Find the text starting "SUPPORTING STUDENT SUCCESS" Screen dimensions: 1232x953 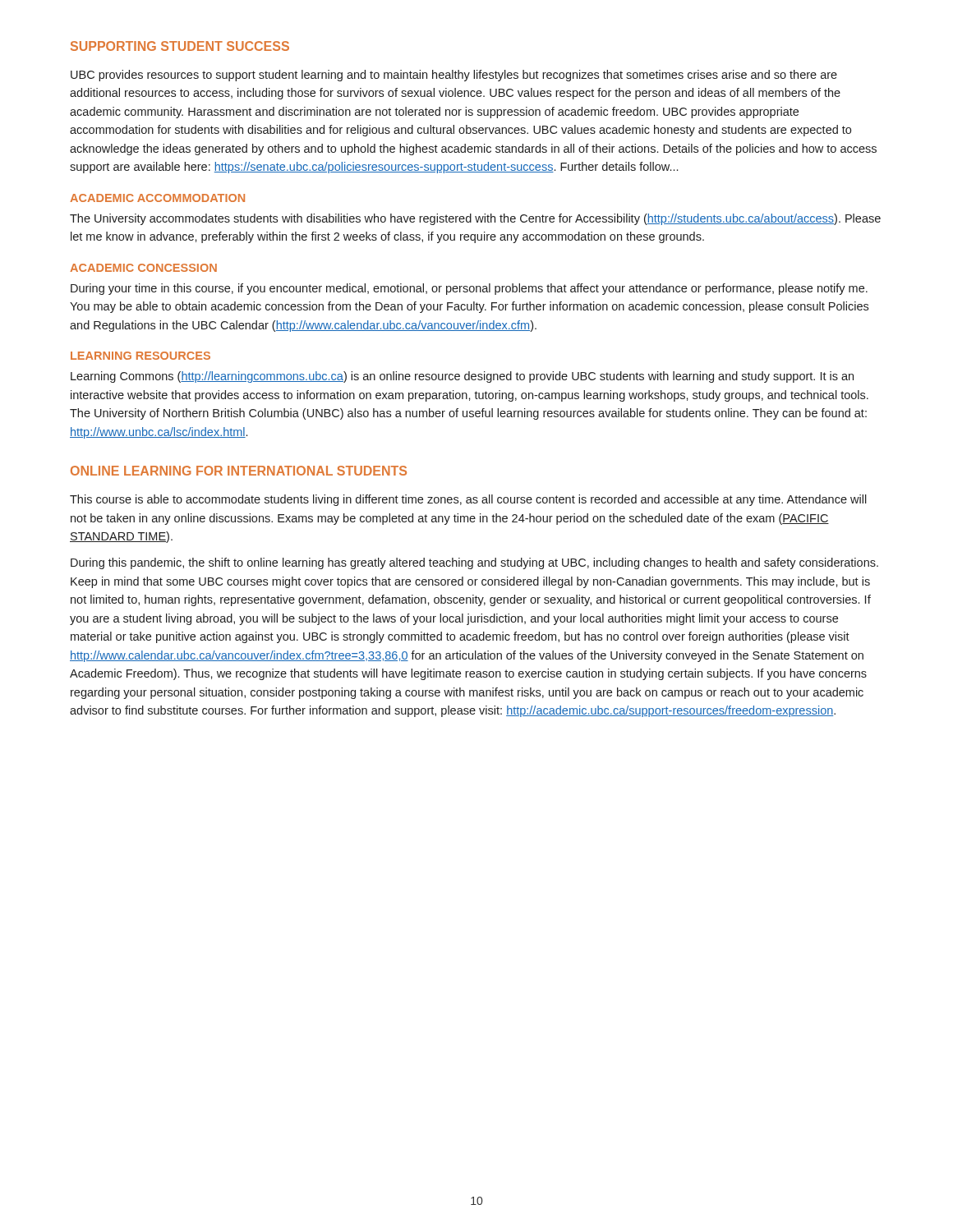(180, 46)
